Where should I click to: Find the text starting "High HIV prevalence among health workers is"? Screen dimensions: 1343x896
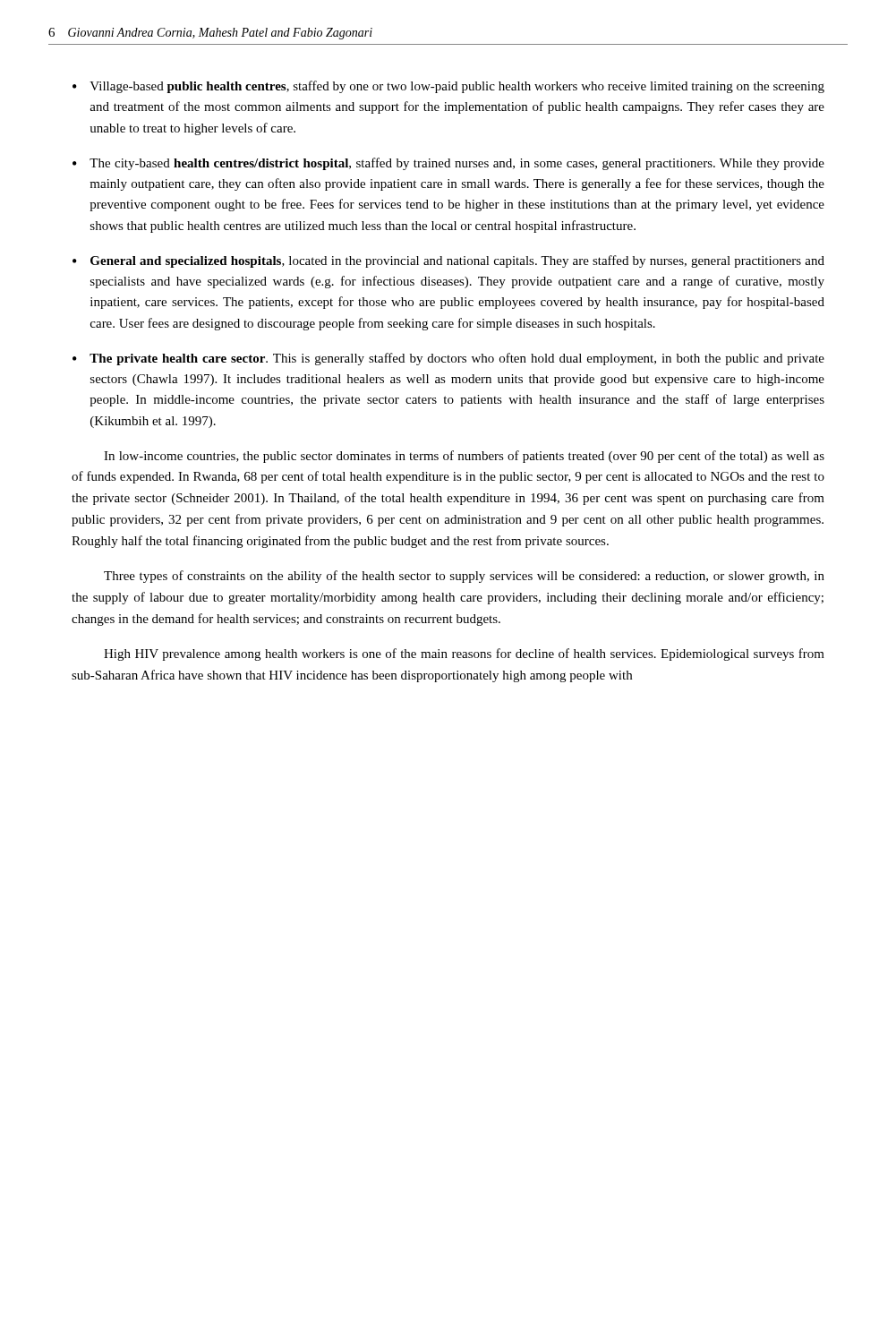[448, 664]
